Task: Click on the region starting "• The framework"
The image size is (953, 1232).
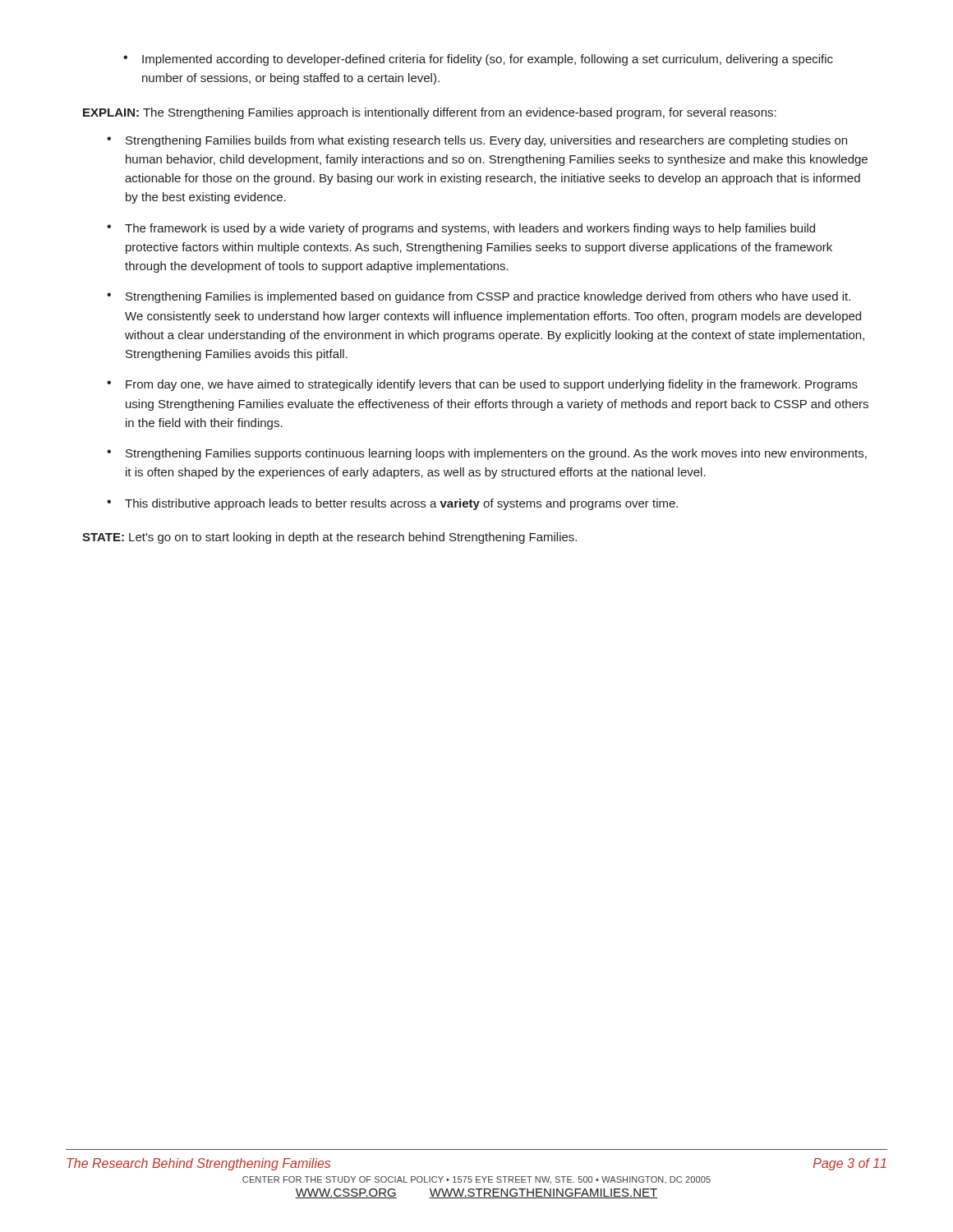Action: (489, 247)
